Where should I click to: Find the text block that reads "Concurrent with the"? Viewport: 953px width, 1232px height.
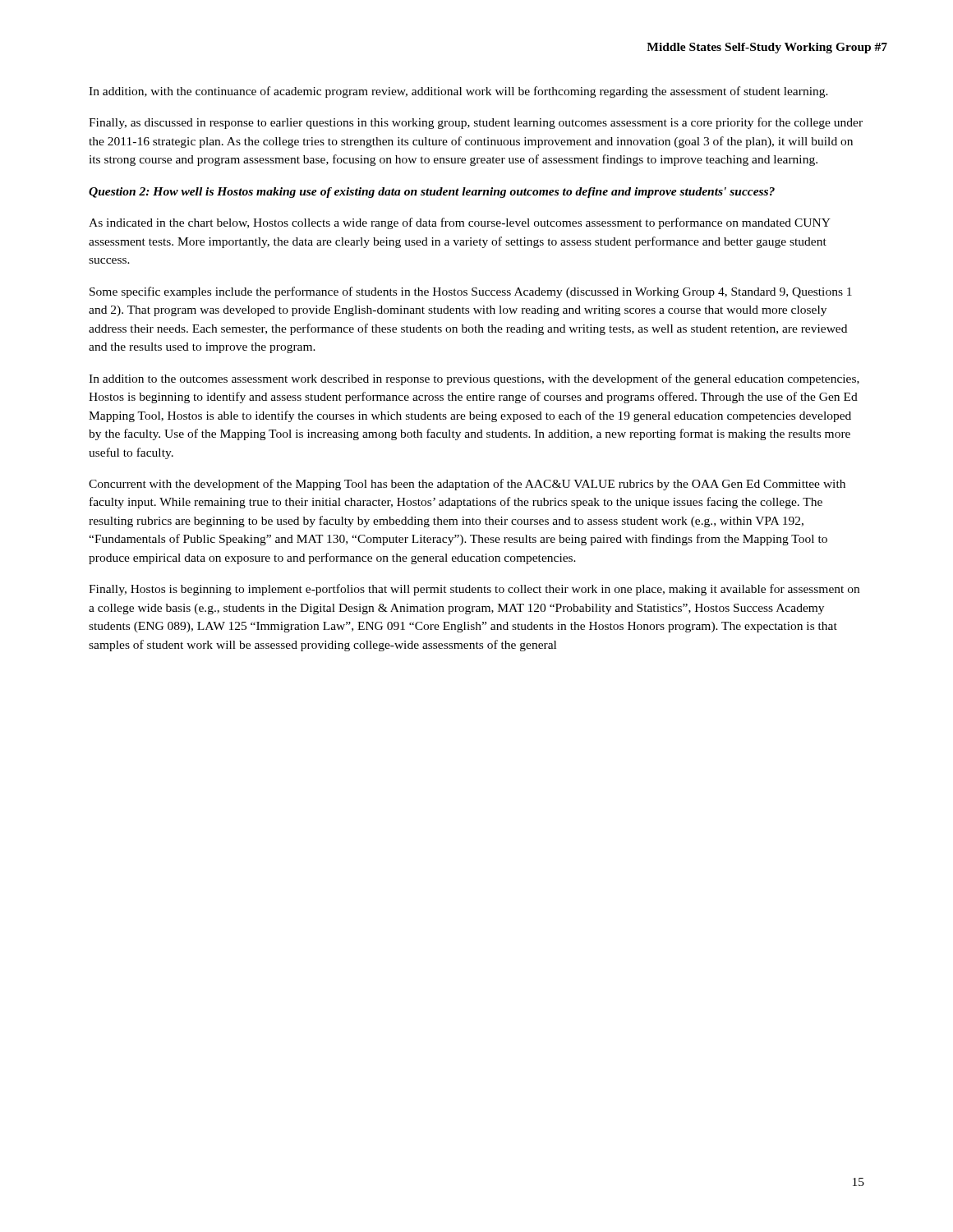tap(476, 521)
